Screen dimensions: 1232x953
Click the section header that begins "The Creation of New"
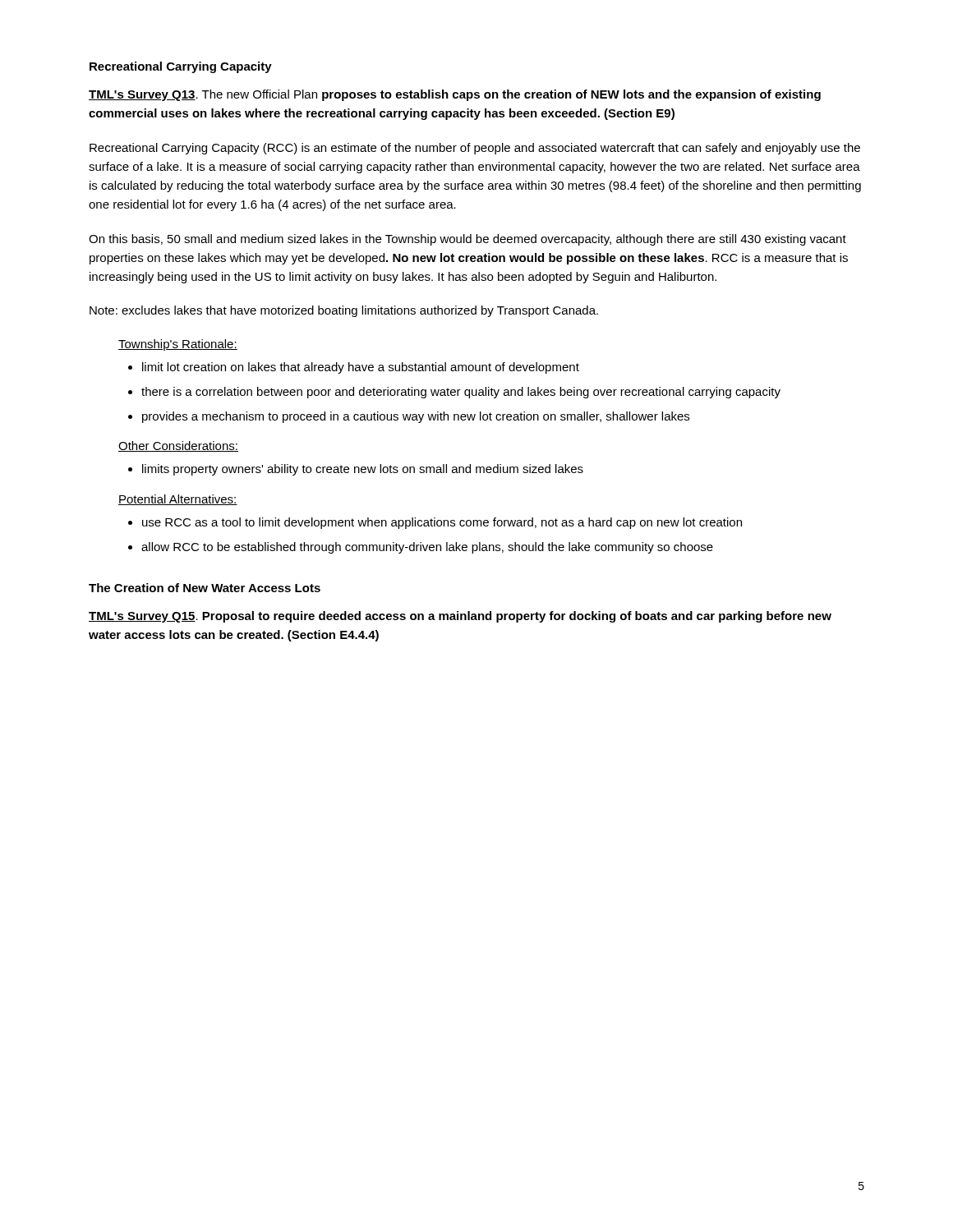(205, 588)
